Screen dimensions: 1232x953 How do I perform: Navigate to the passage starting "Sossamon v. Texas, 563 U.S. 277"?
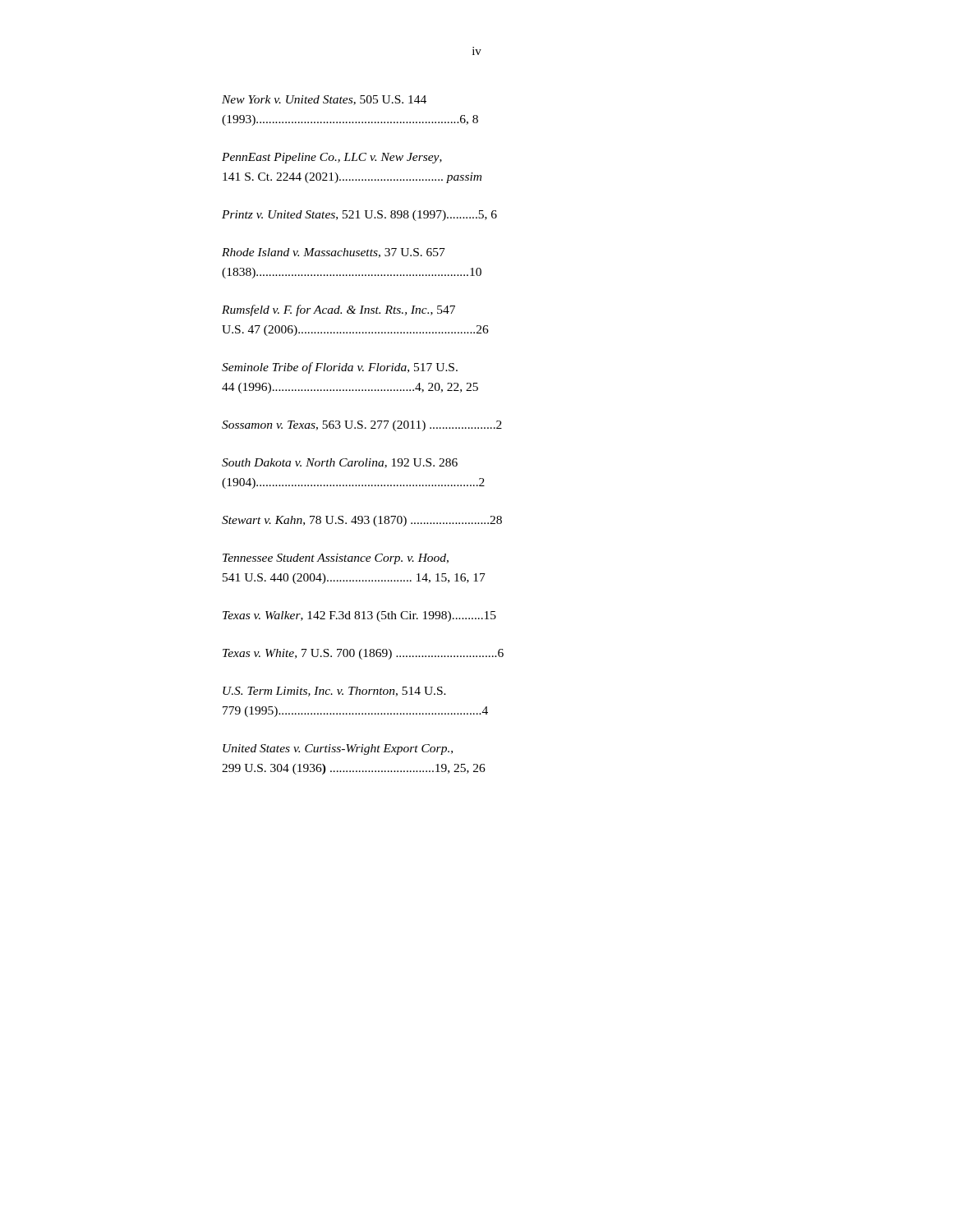362,424
